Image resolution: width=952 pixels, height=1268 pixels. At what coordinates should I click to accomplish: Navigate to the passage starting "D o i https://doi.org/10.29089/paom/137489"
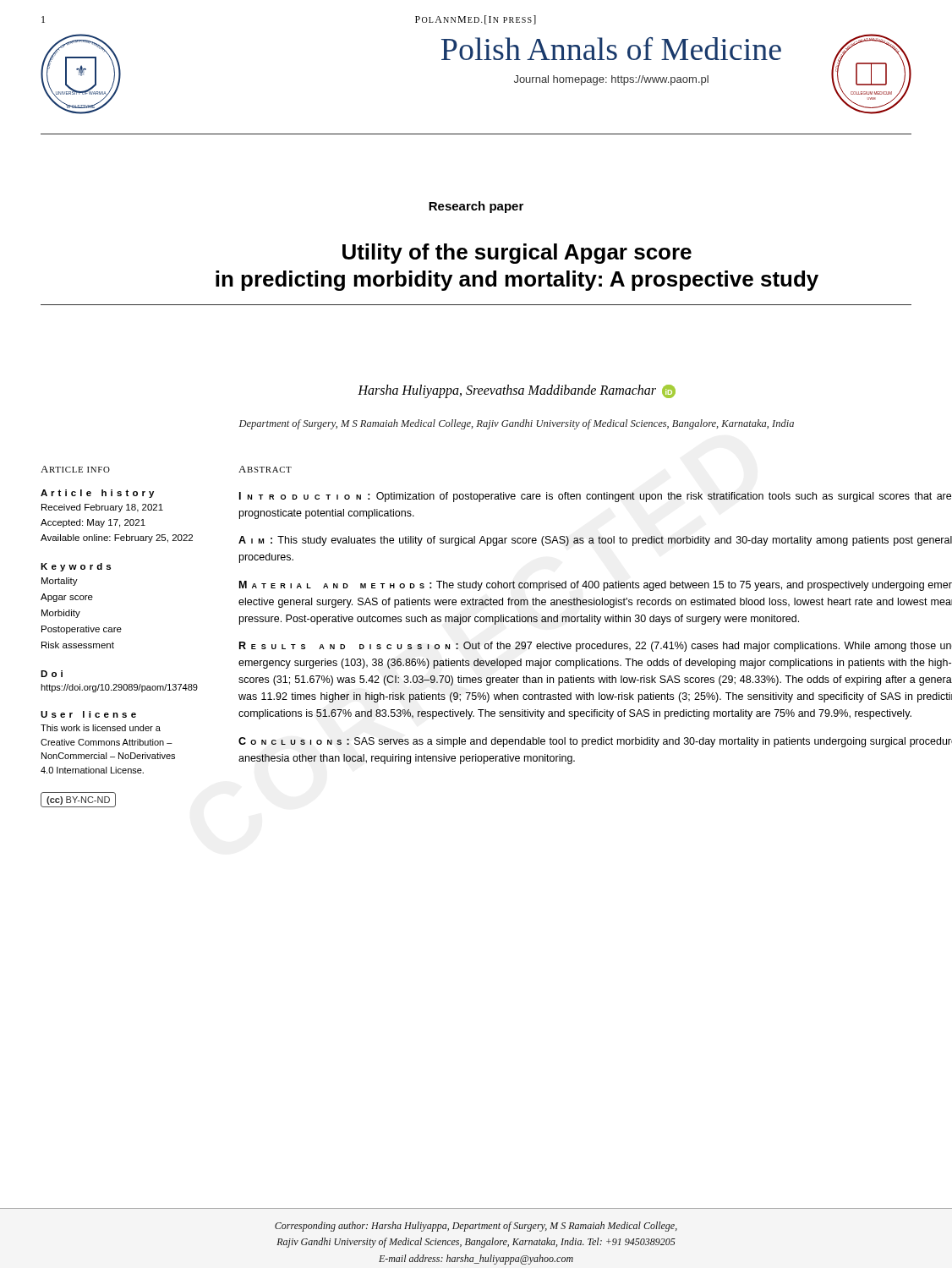pyautogui.click(x=129, y=681)
